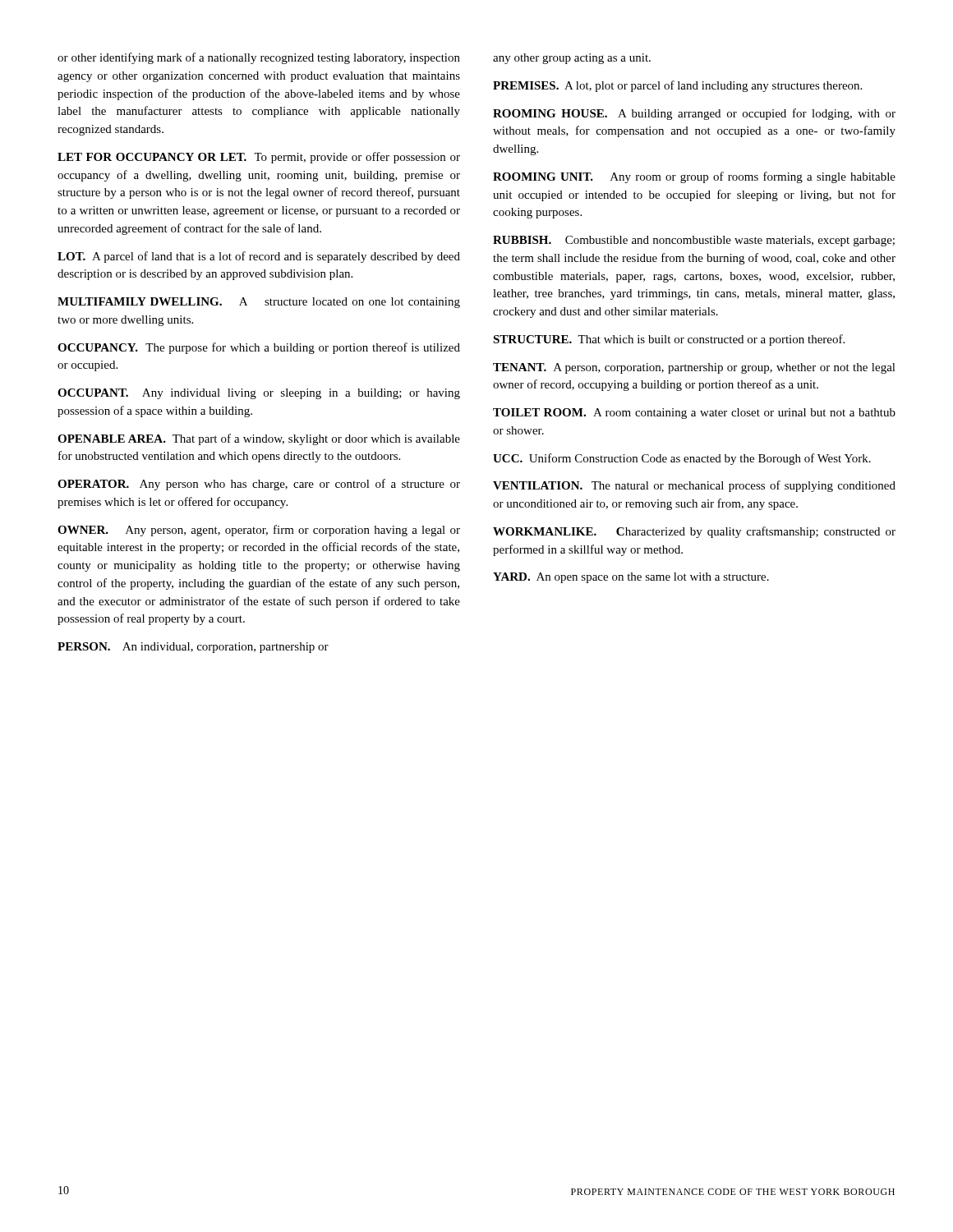This screenshot has height=1232, width=953.
Task: Click on the text block that says "UCC. Uniform Construction"
Action: (x=694, y=459)
